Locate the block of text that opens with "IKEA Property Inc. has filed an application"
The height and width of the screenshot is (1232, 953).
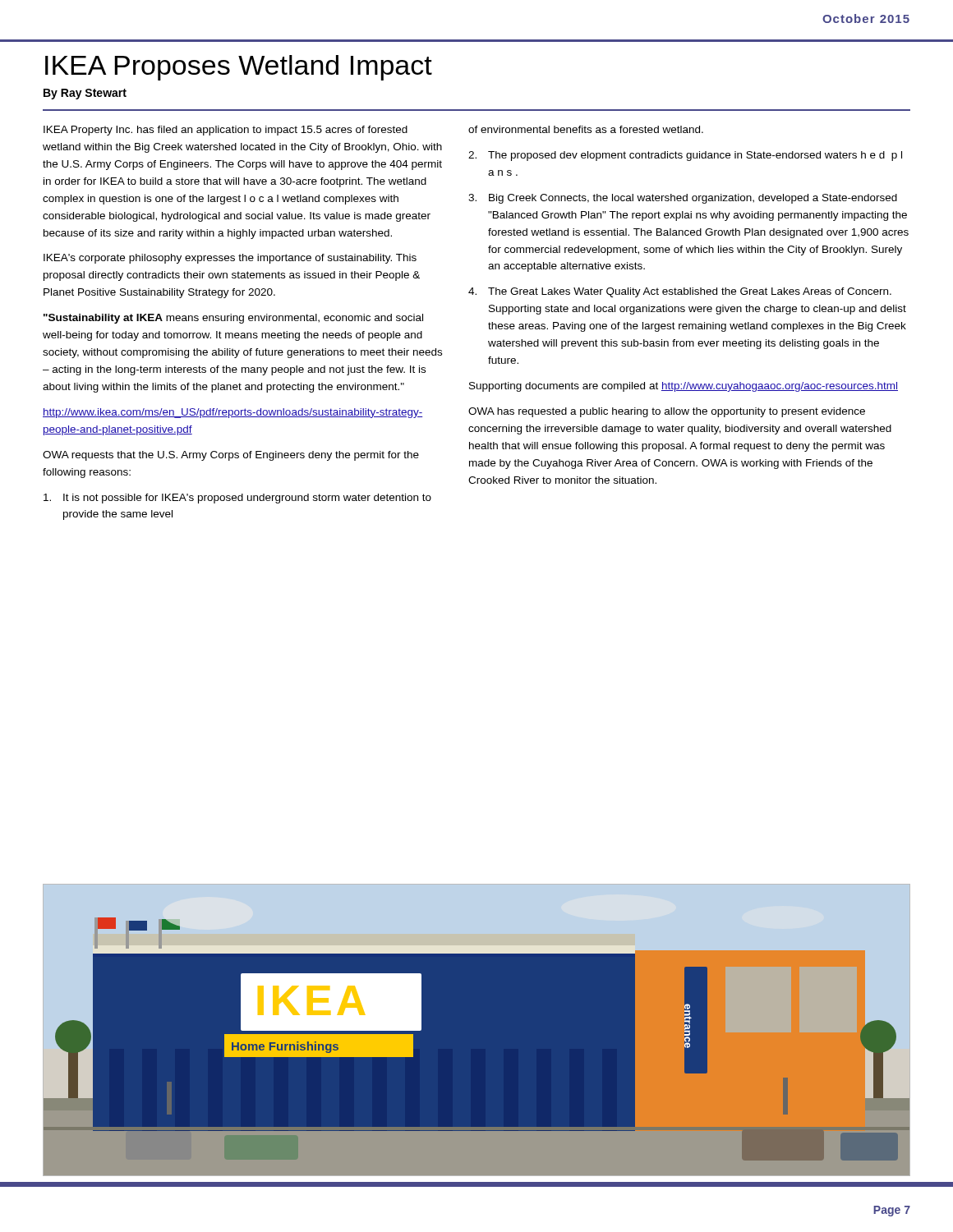[242, 181]
